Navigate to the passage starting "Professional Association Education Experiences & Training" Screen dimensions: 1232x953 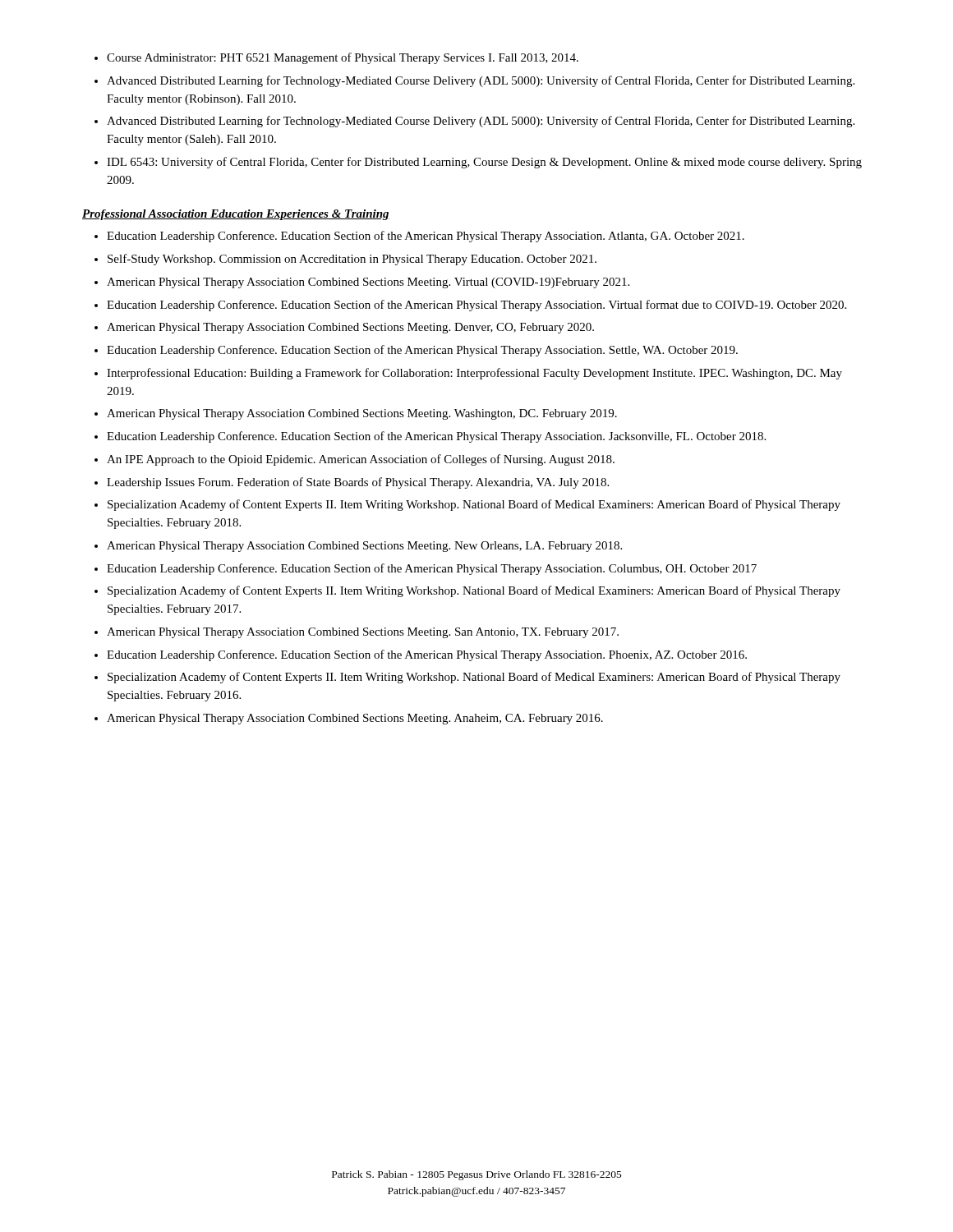[x=236, y=214]
